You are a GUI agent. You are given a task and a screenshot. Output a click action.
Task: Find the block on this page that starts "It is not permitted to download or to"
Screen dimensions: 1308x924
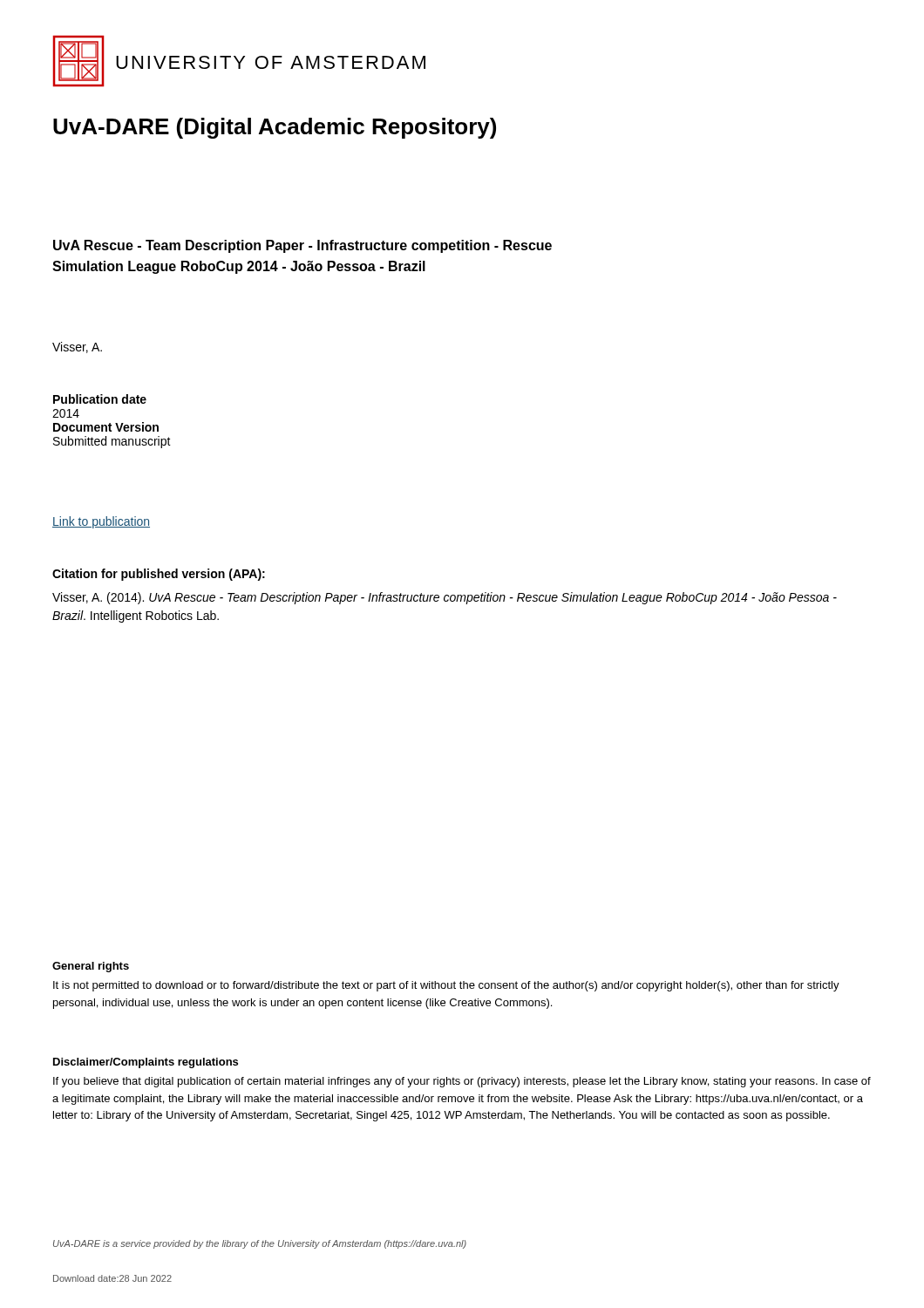(446, 993)
